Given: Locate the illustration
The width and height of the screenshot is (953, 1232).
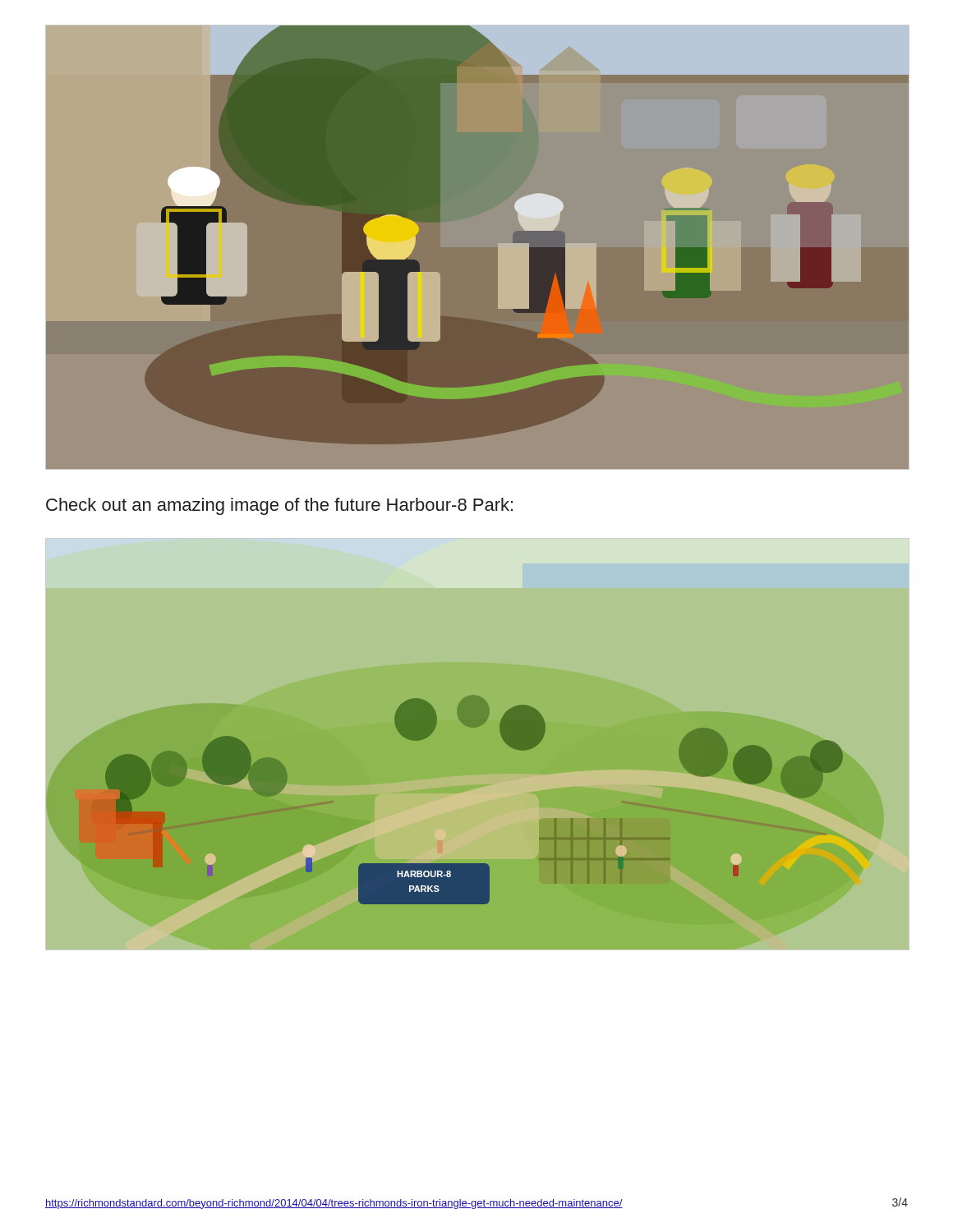Looking at the screenshot, I should [x=476, y=744].
